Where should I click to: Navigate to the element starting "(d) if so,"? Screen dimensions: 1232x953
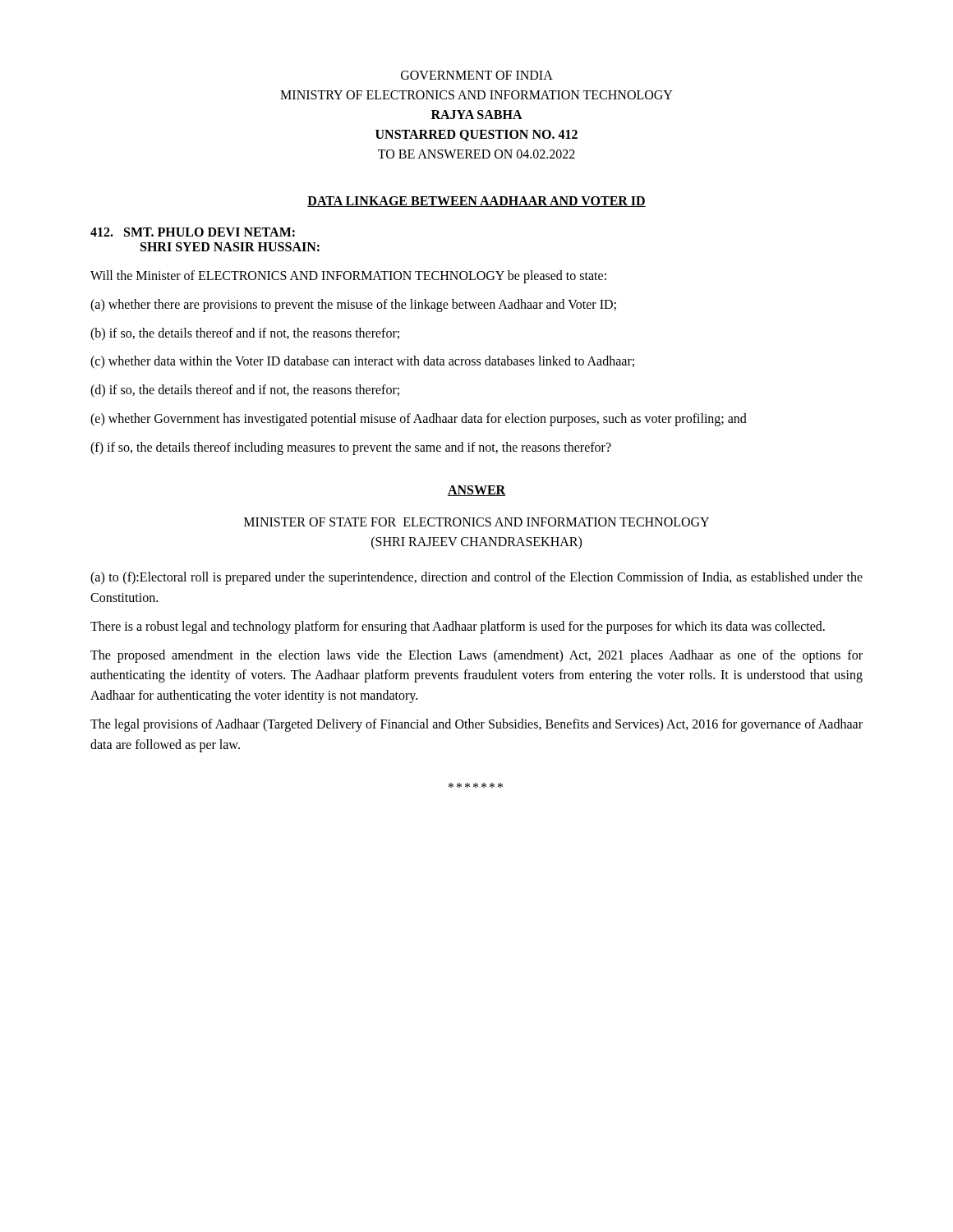245,390
